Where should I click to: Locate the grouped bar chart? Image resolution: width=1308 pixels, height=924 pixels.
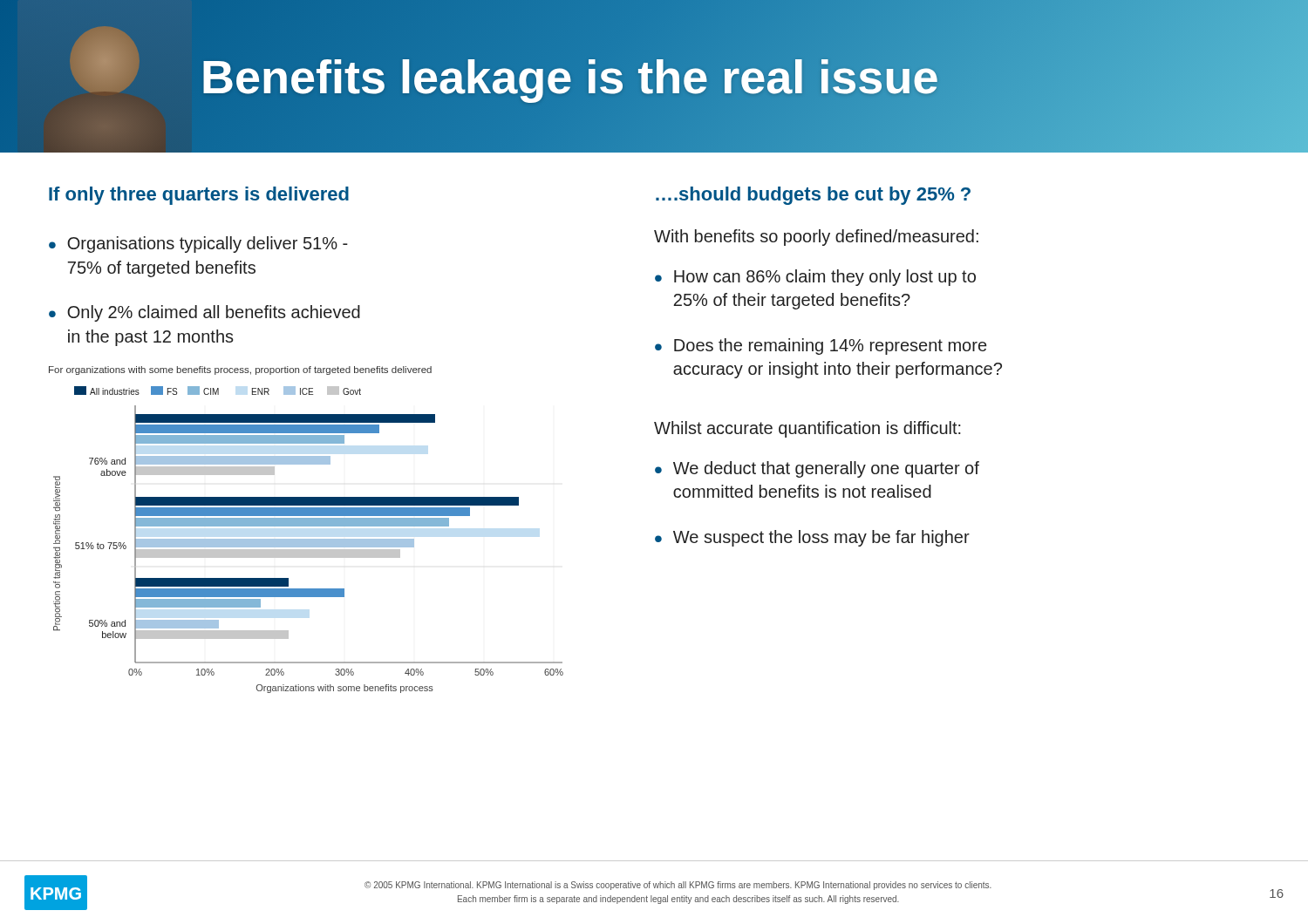coord(314,538)
